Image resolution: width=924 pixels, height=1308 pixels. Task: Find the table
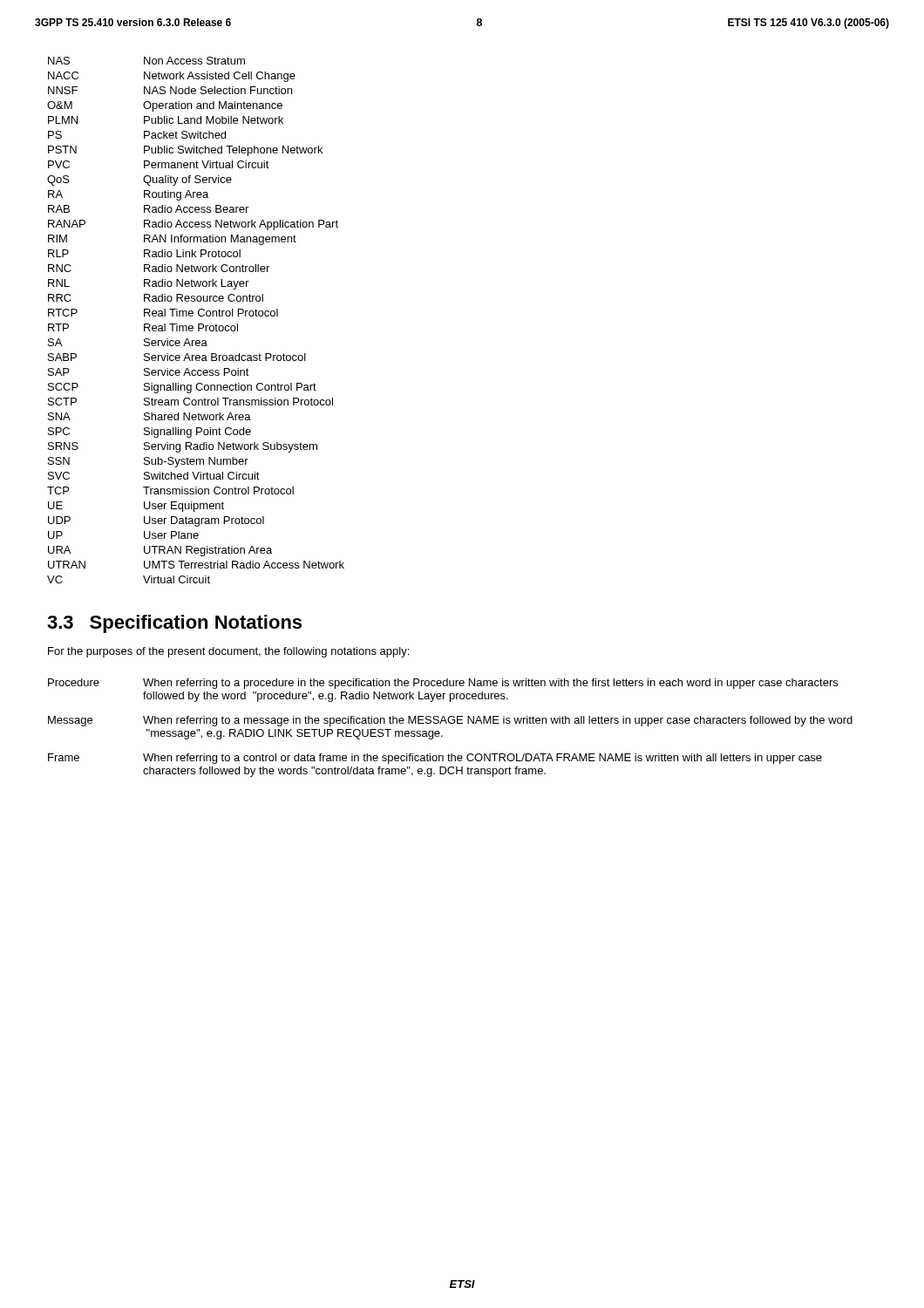point(462,320)
